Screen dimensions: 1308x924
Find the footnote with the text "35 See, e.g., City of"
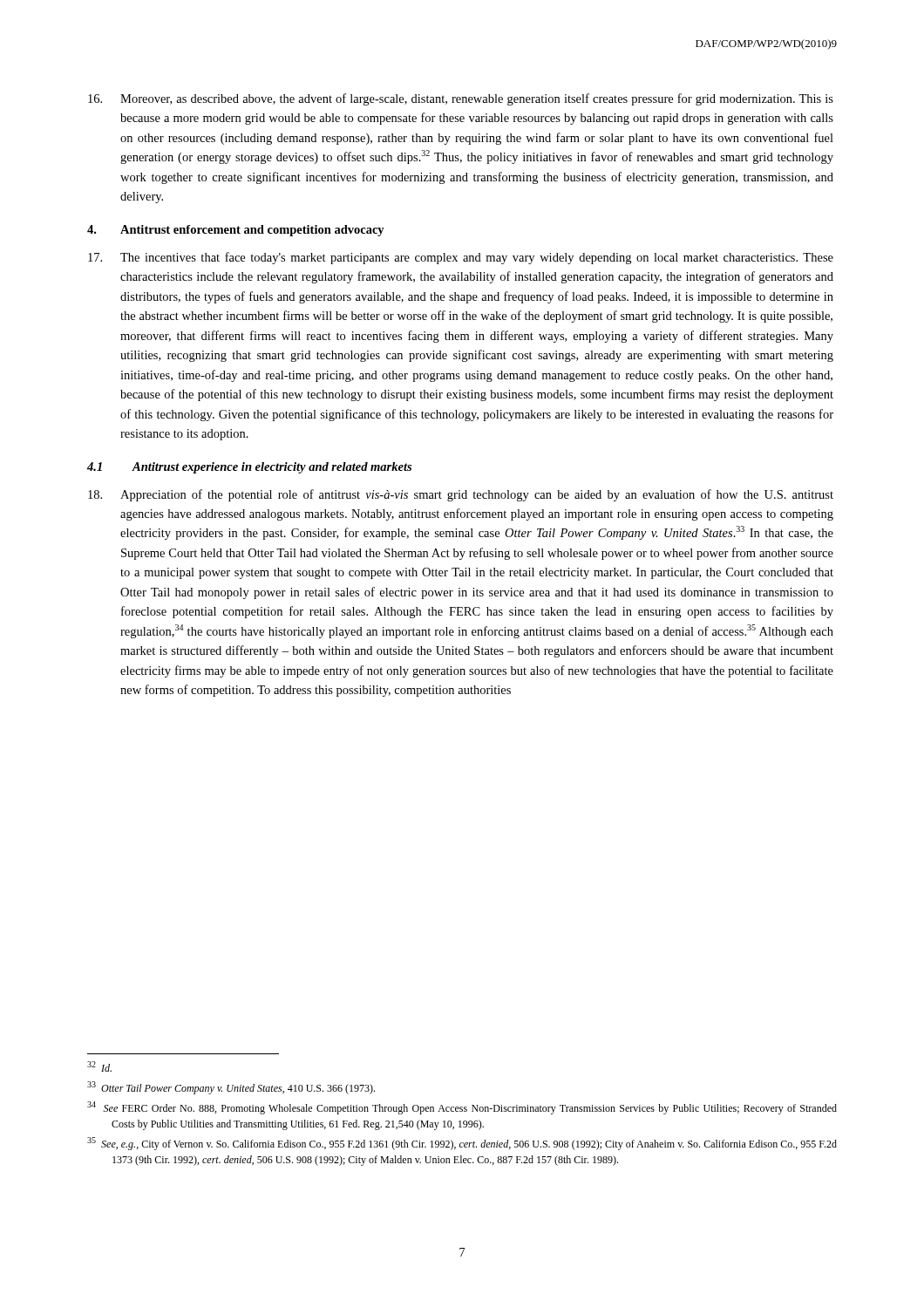point(462,1151)
